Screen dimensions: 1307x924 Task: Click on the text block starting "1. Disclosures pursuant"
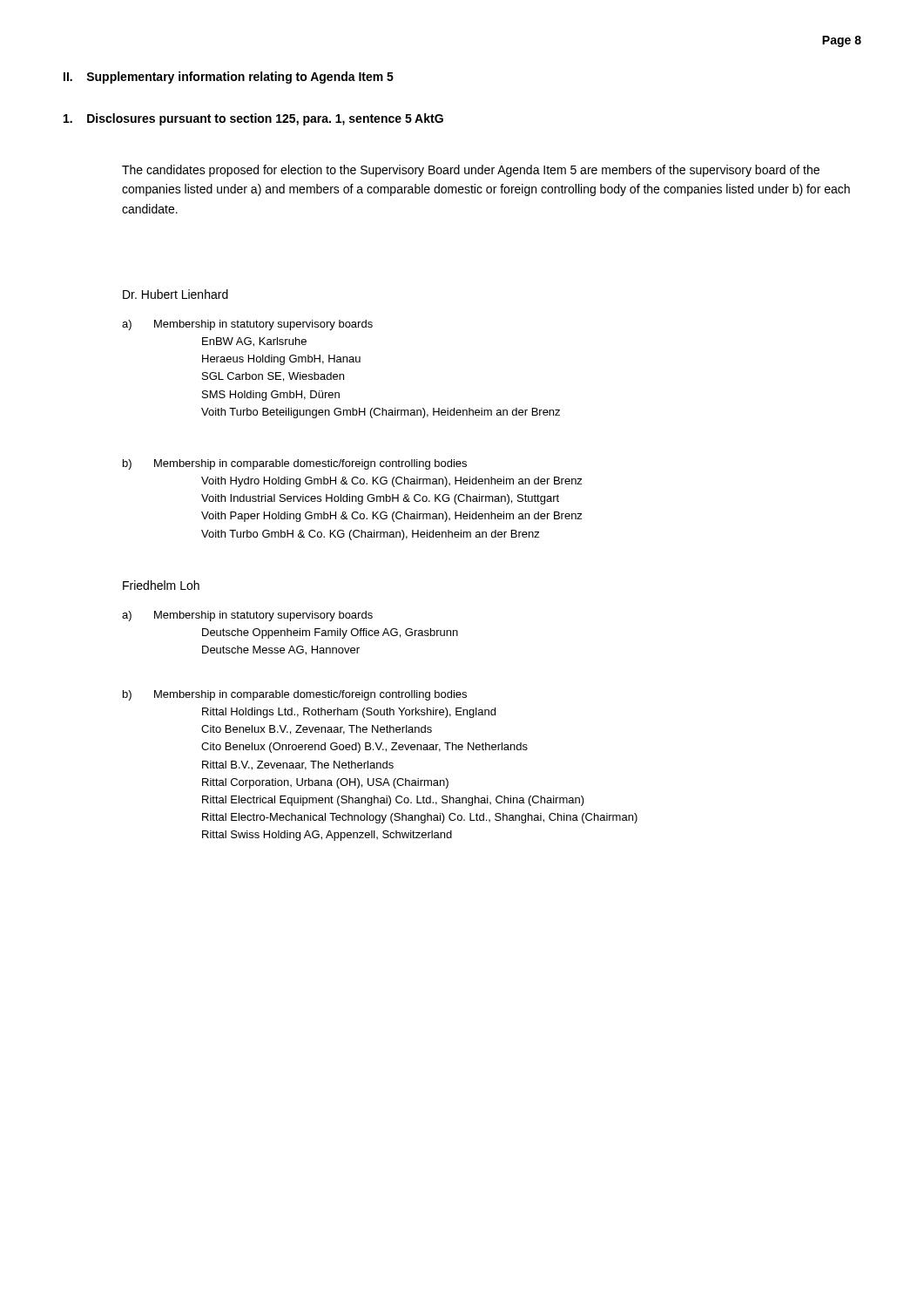click(253, 118)
